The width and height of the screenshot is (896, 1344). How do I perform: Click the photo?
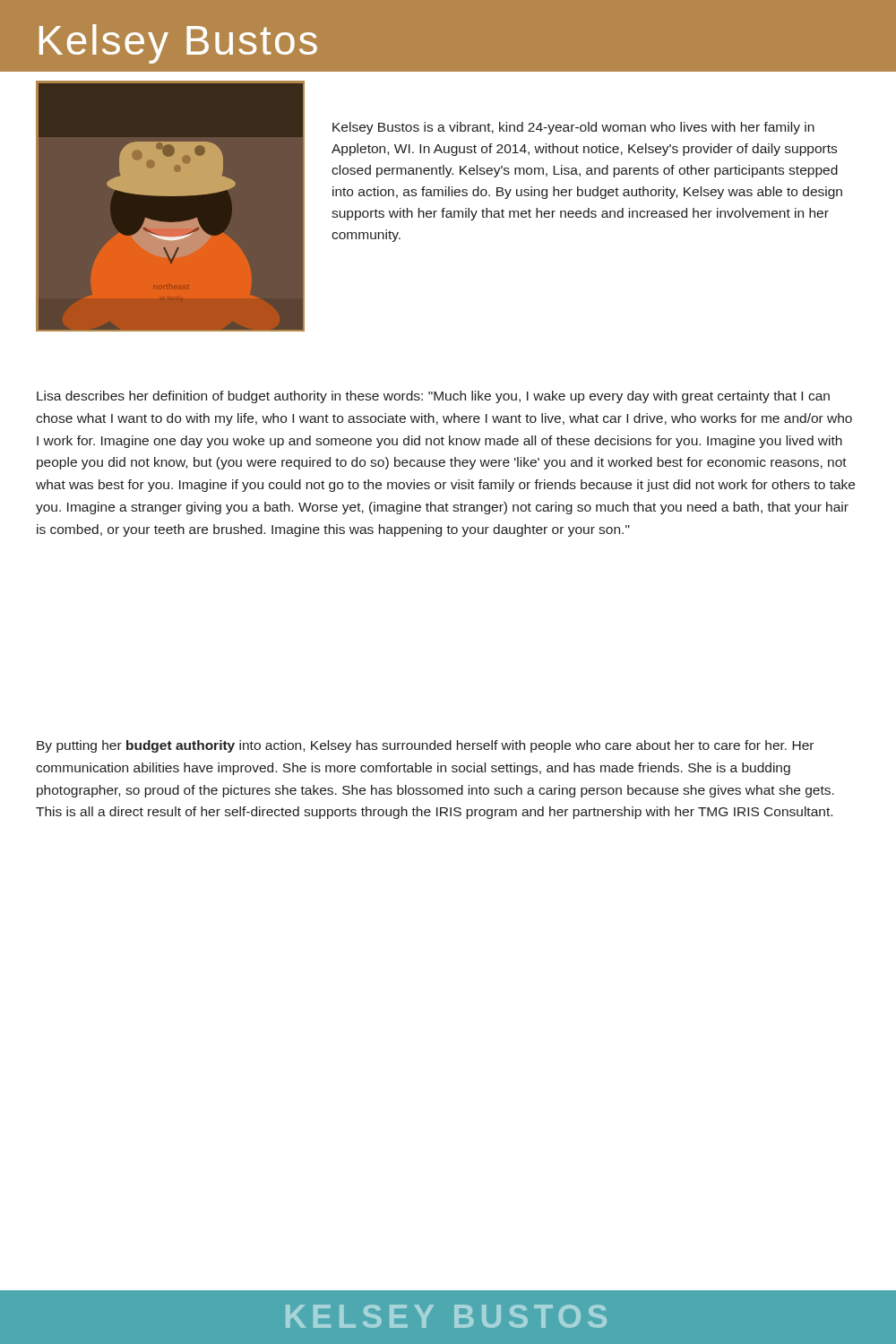[170, 206]
